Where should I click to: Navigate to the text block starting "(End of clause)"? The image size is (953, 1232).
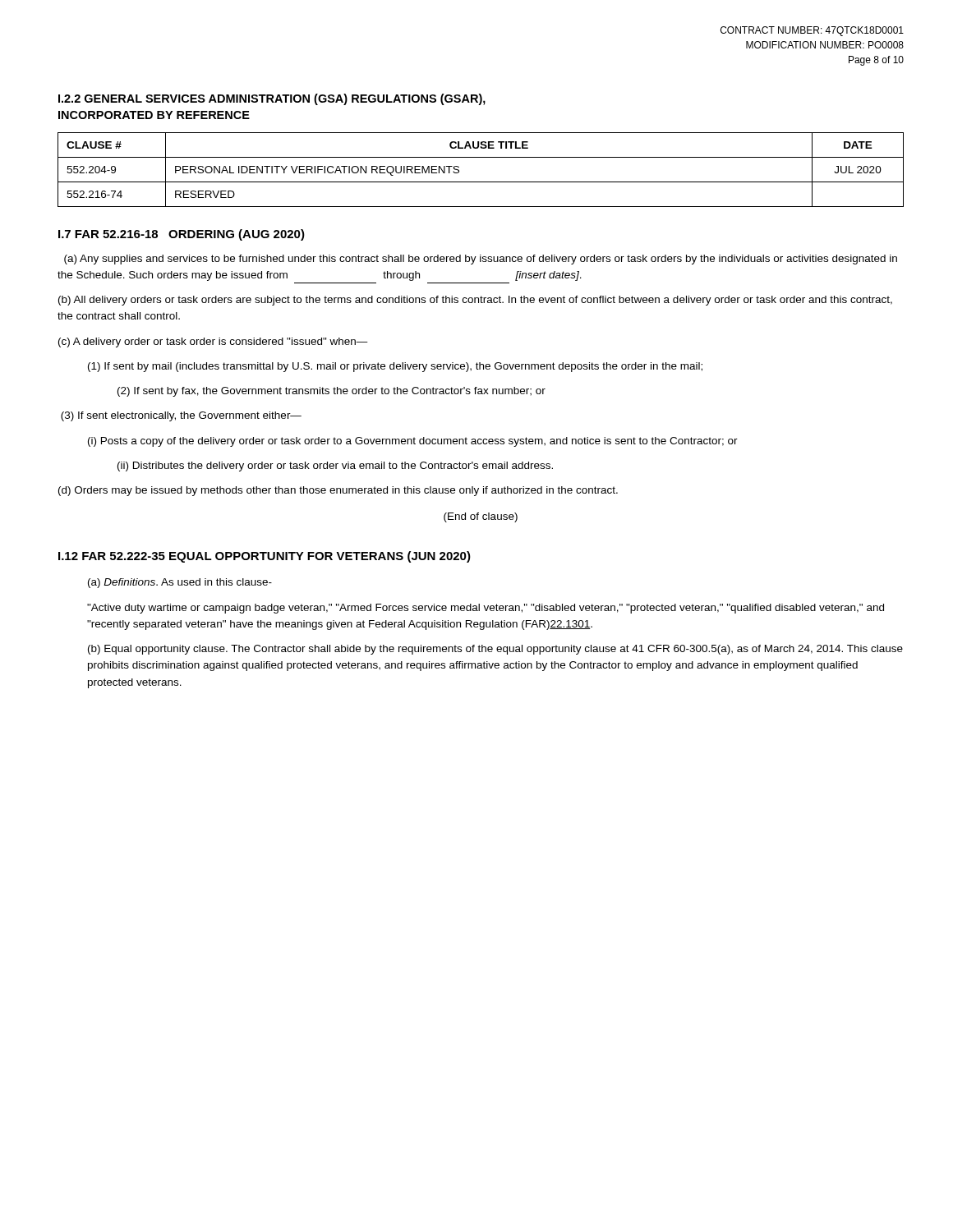[481, 516]
